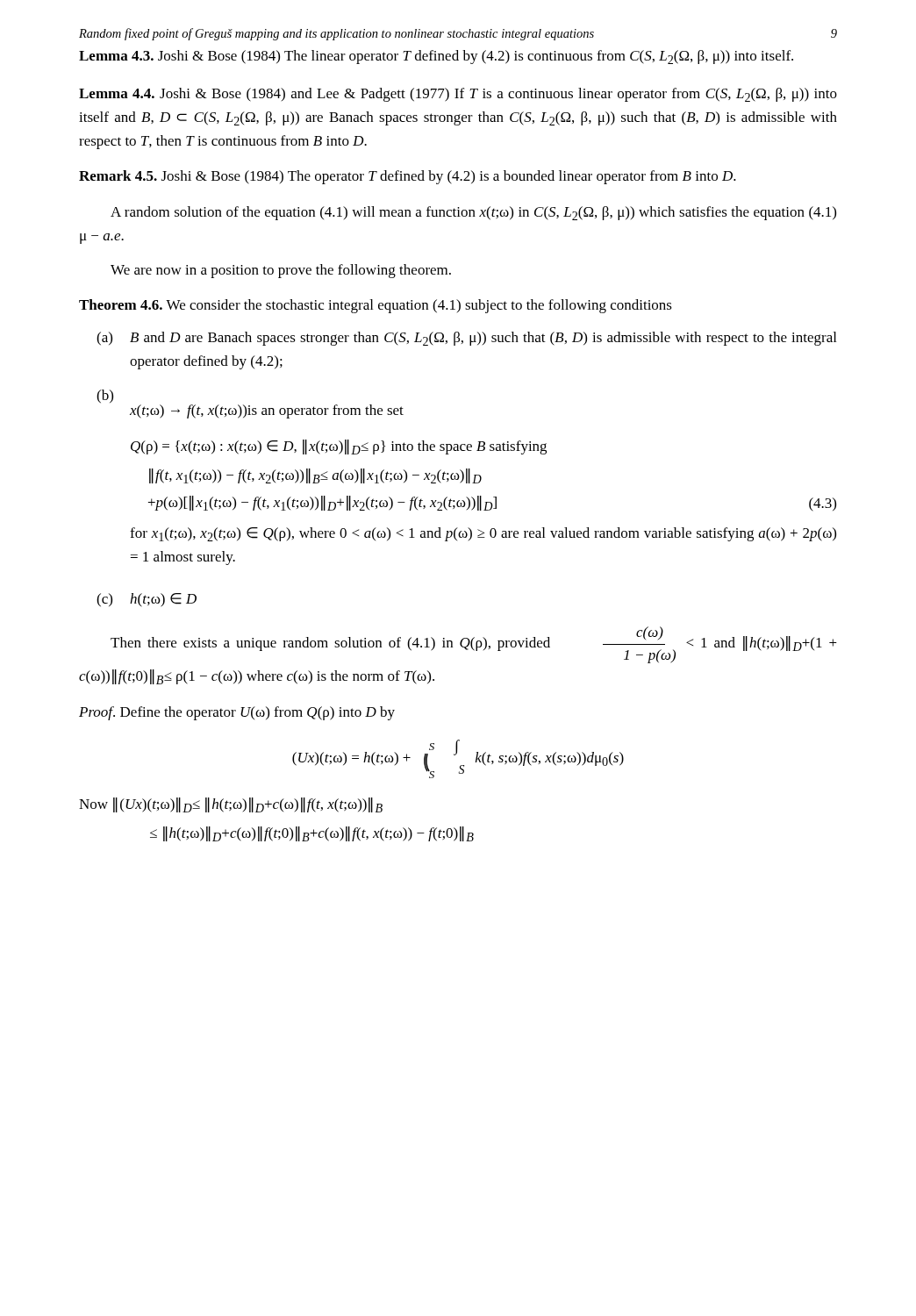Select the passage starting "Remark 4.5. Joshi &"
Image resolution: width=916 pixels, height=1316 pixels.
coord(458,177)
